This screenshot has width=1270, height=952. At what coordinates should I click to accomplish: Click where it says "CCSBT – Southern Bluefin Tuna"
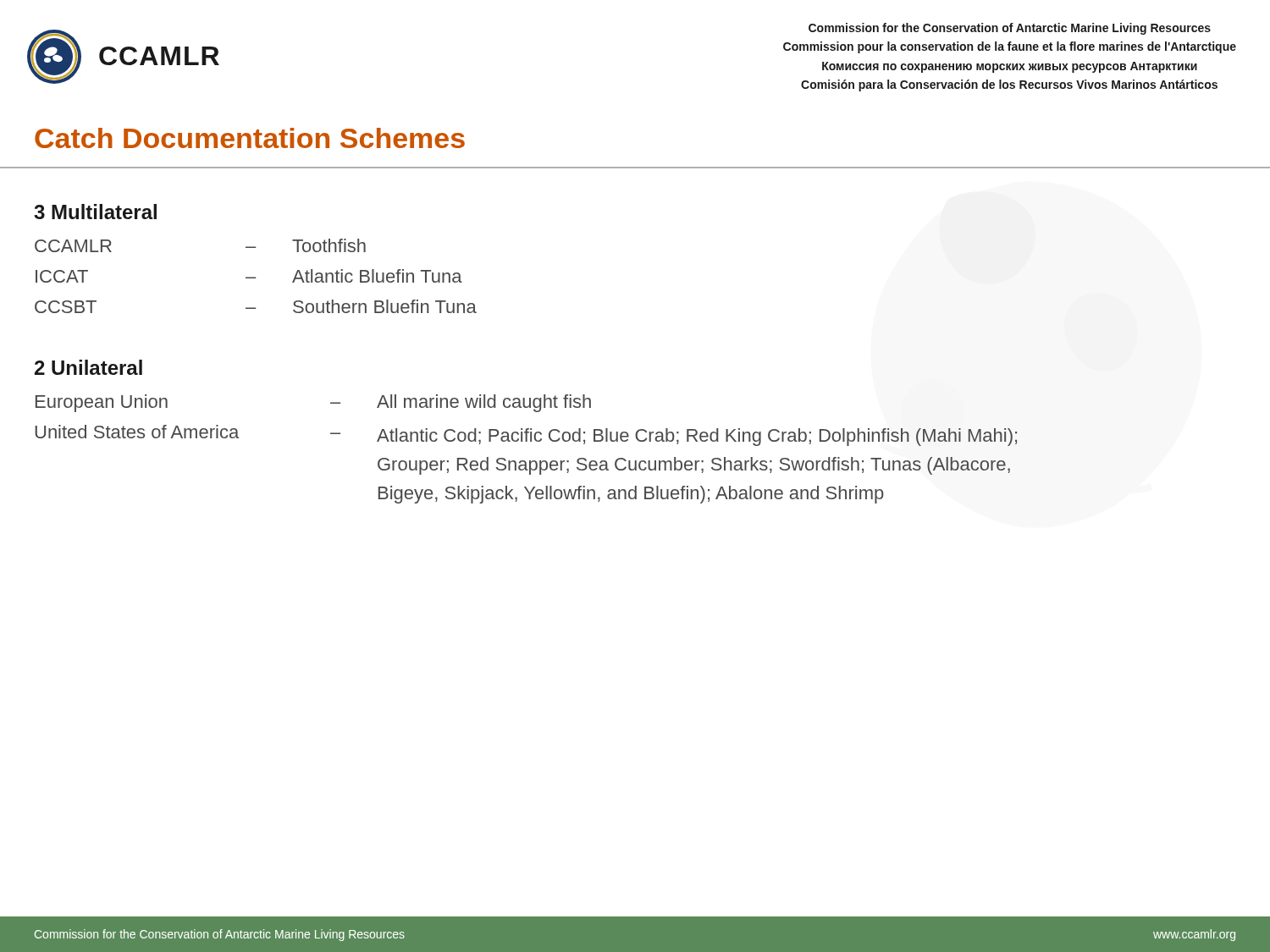[255, 307]
